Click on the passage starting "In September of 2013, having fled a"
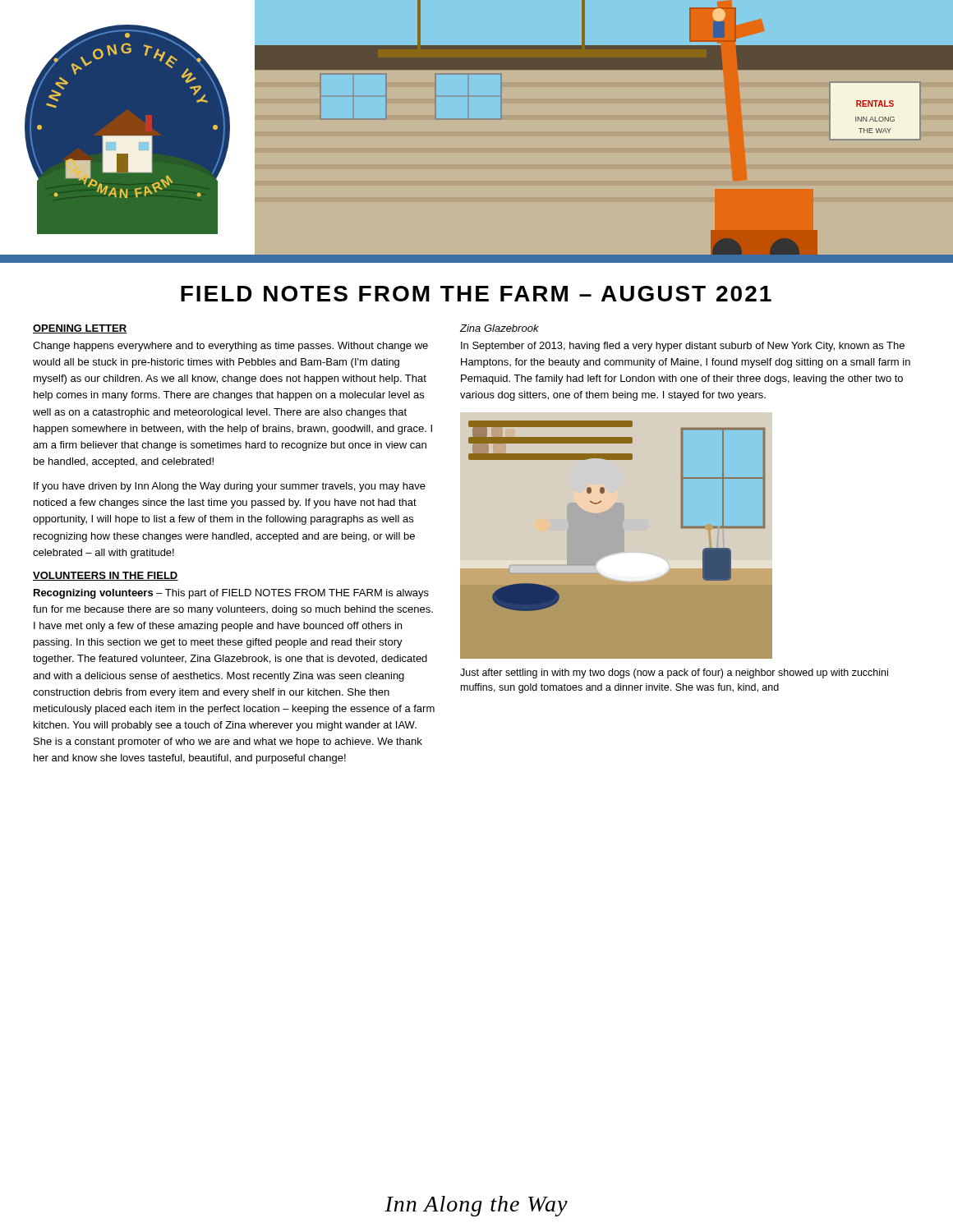Screen dimensions: 1232x953 (685, 370)
